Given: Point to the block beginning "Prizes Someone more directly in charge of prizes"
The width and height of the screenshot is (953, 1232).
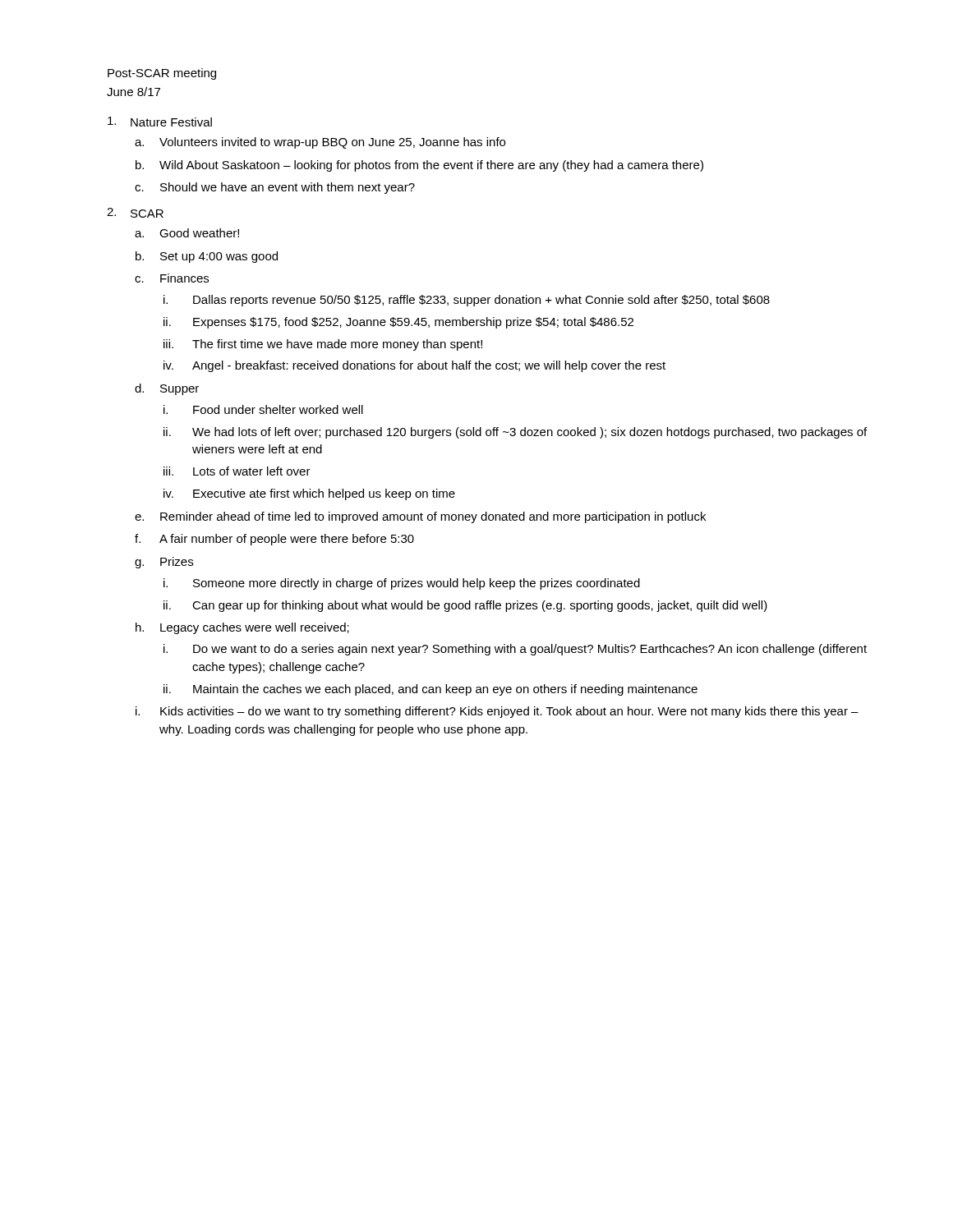Looking at the screenshot, I should pyautogui.click(x=515, y=584).
